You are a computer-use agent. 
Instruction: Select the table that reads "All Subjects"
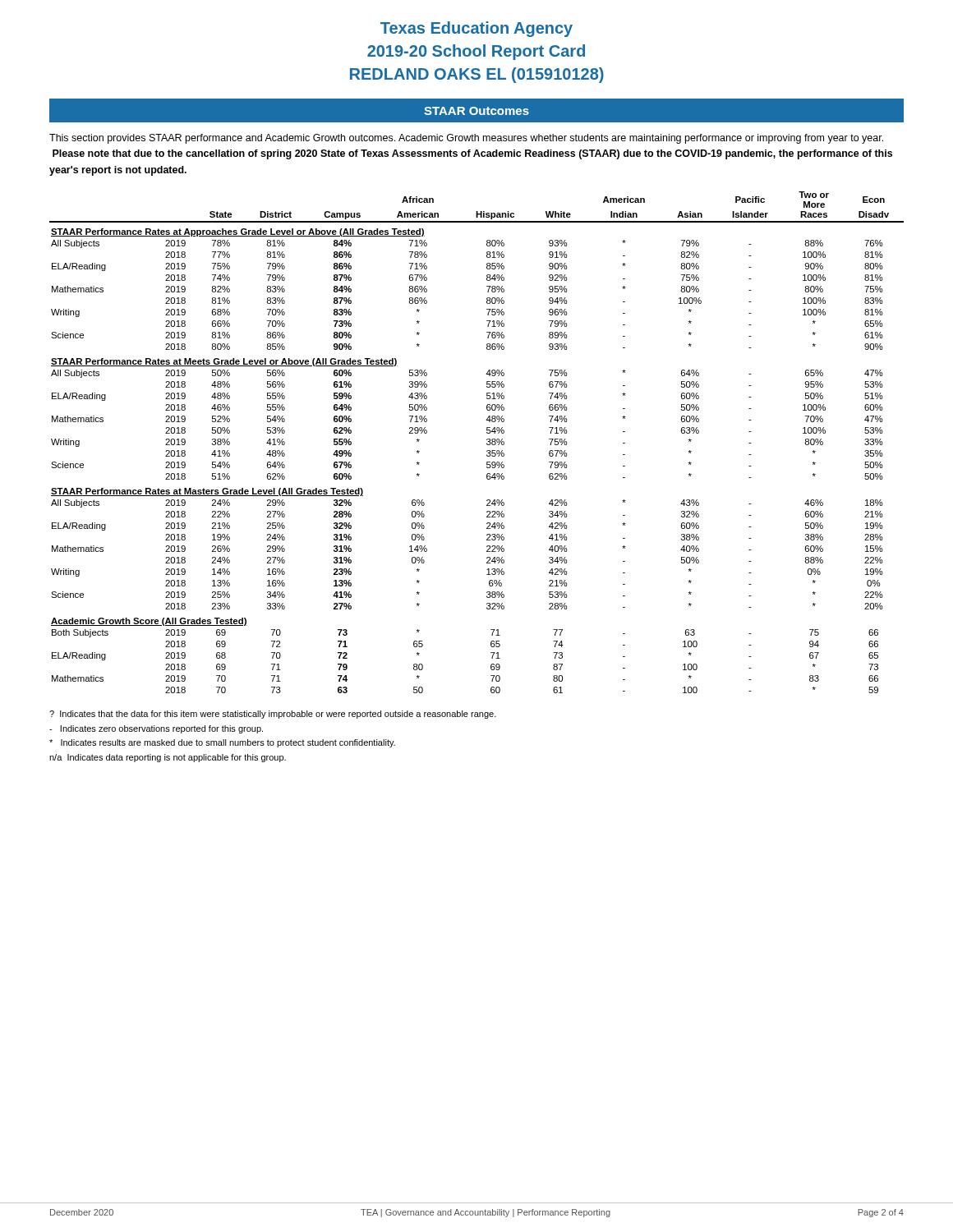click(x=476, y=442)
